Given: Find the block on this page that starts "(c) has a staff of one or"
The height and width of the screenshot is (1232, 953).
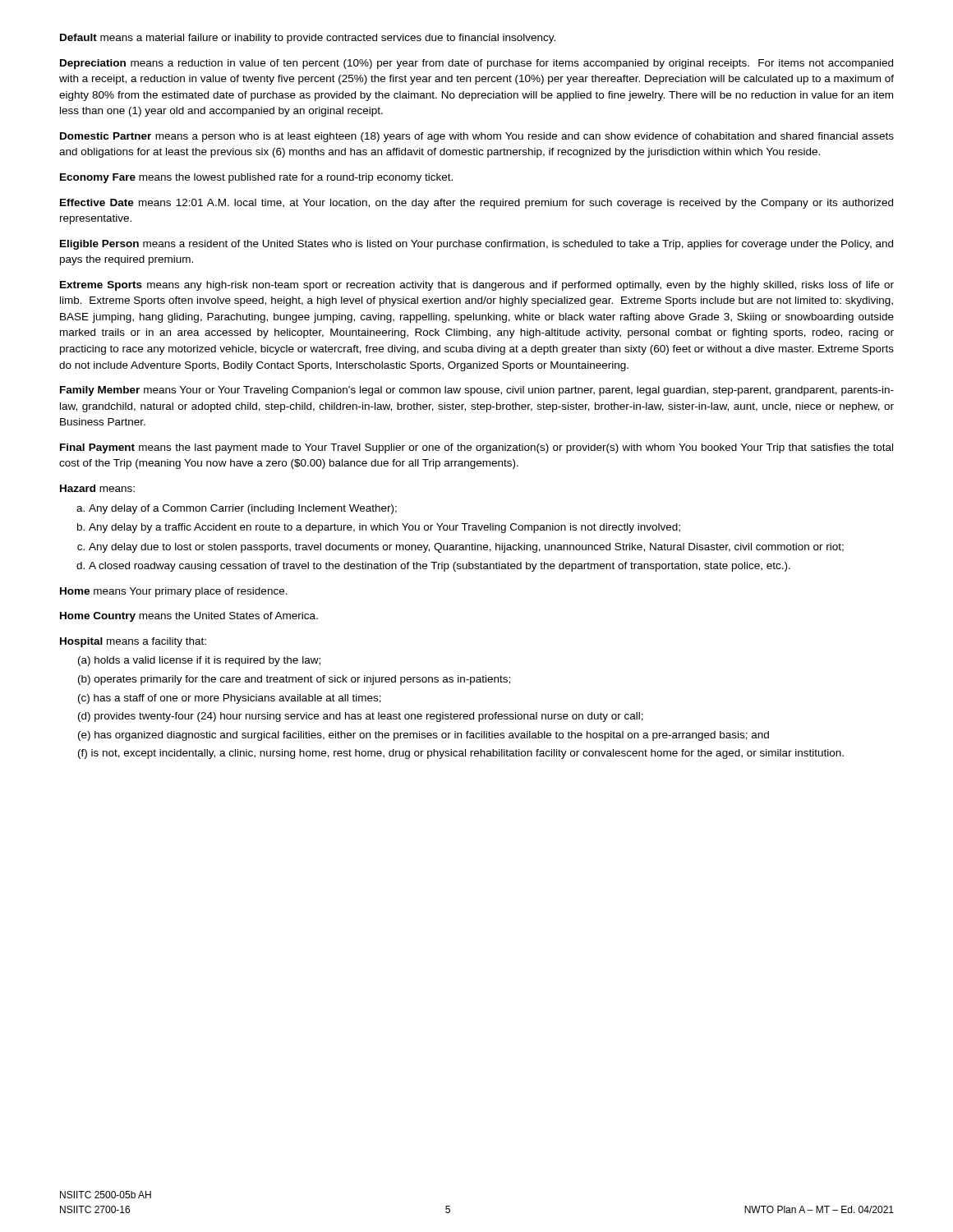Looking at the screenshot, I should 229,697.
